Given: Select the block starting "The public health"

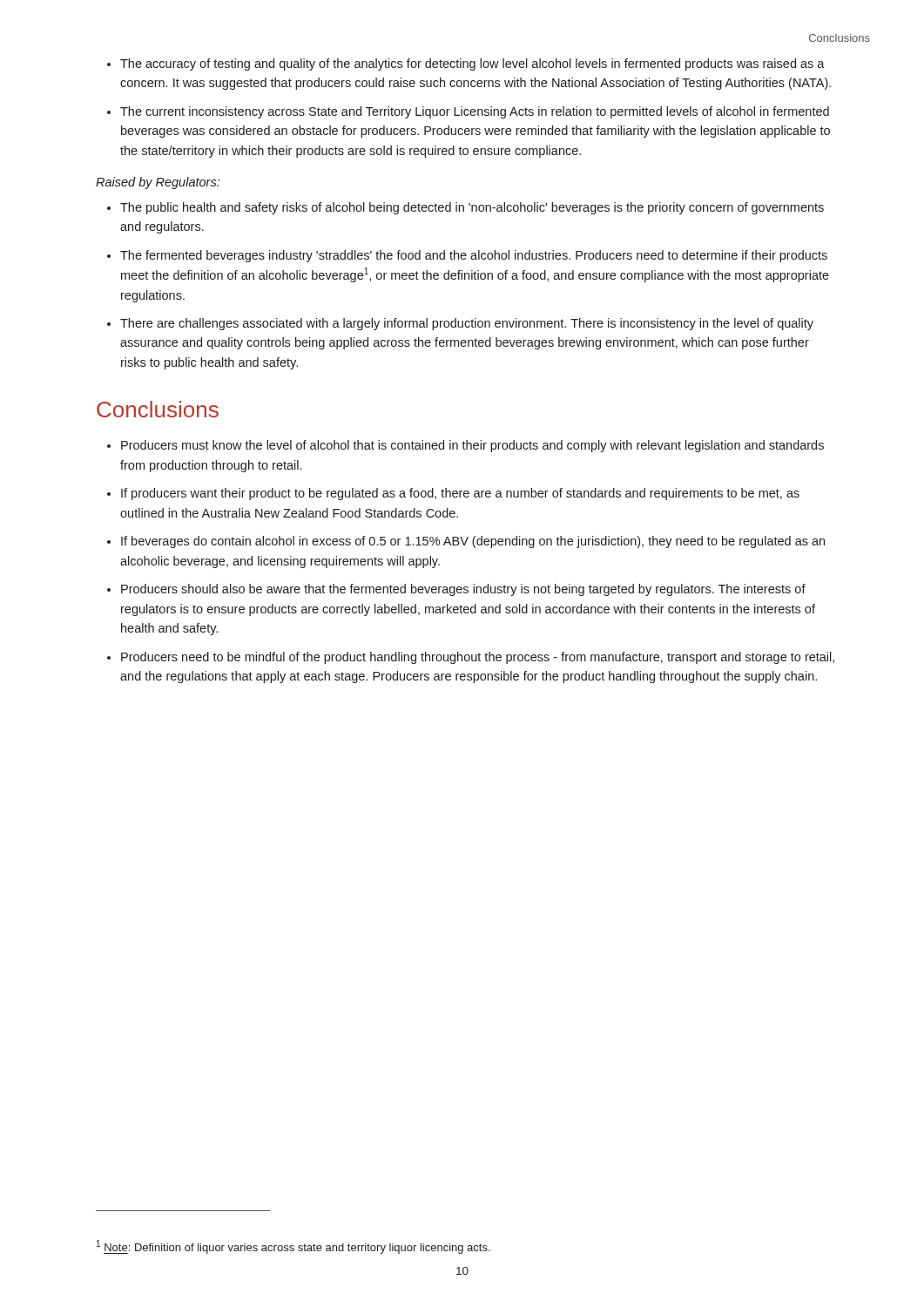Looking at the screenshot, I should tap(472, 217).
